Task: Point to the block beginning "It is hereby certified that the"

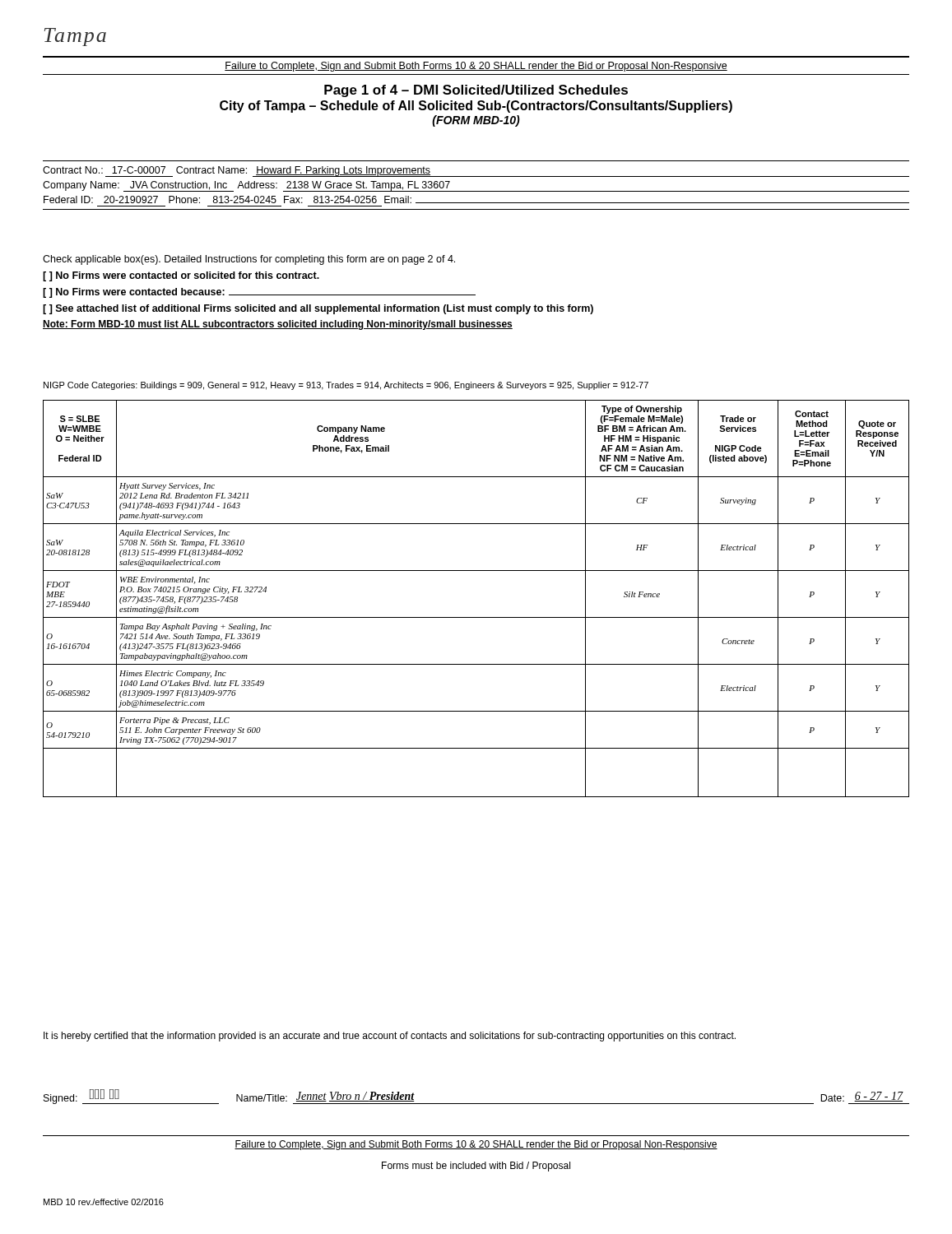Action: 390,1036
